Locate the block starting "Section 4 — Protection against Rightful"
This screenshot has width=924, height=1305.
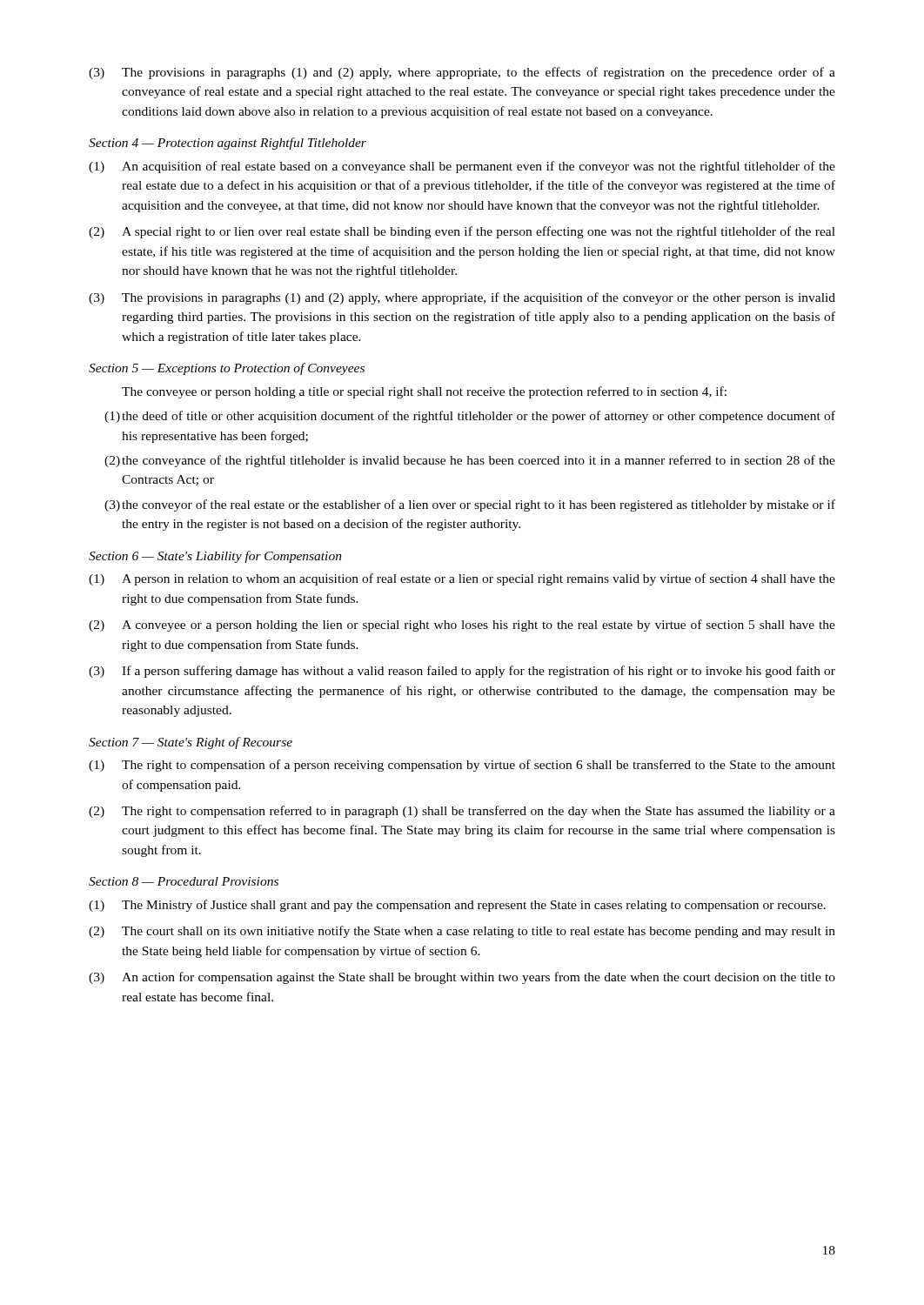tap(227, 143)
